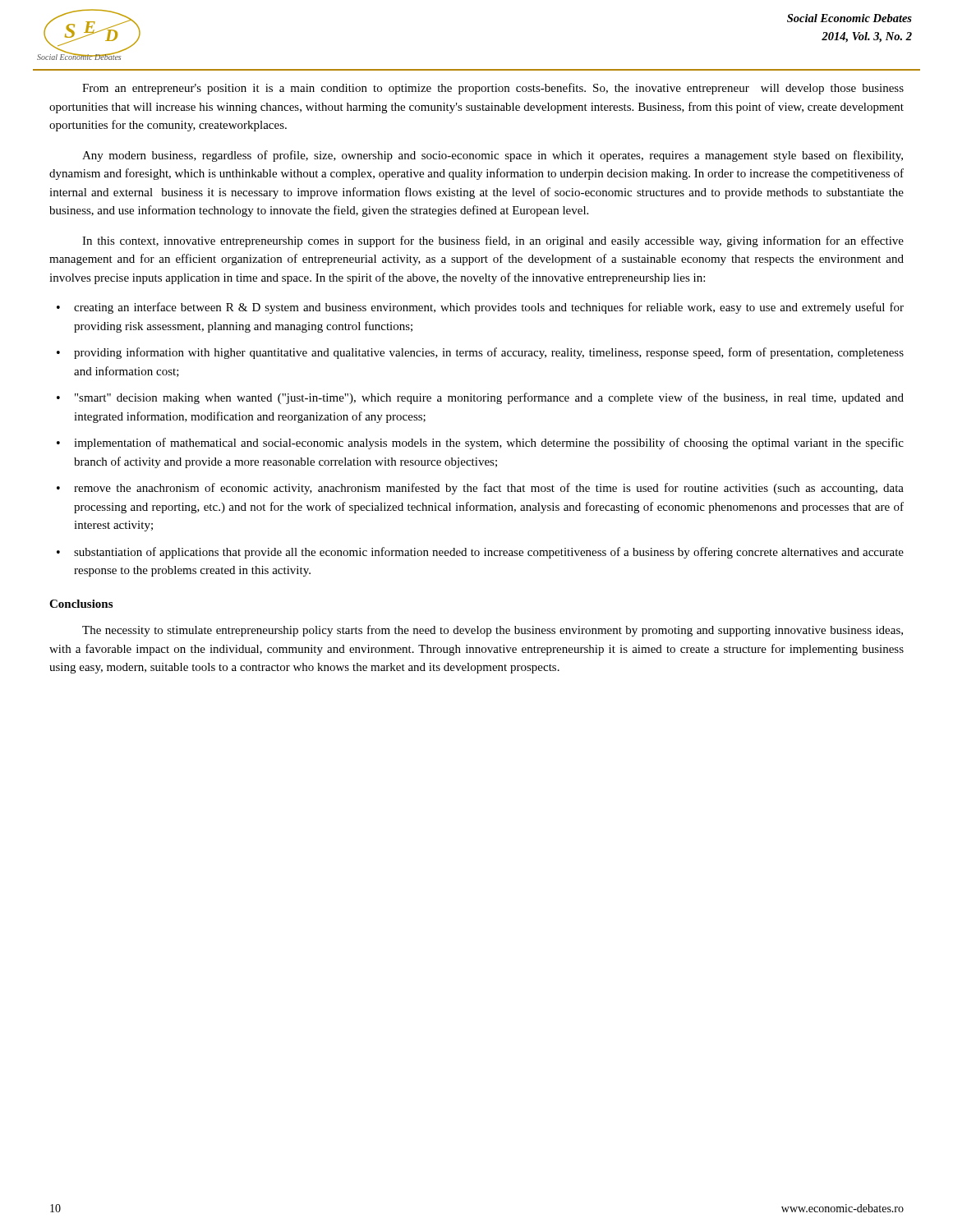
Task: Select the text block with the text "In this context, innovative entrepreneurship comes"
Action: [476, 259]
